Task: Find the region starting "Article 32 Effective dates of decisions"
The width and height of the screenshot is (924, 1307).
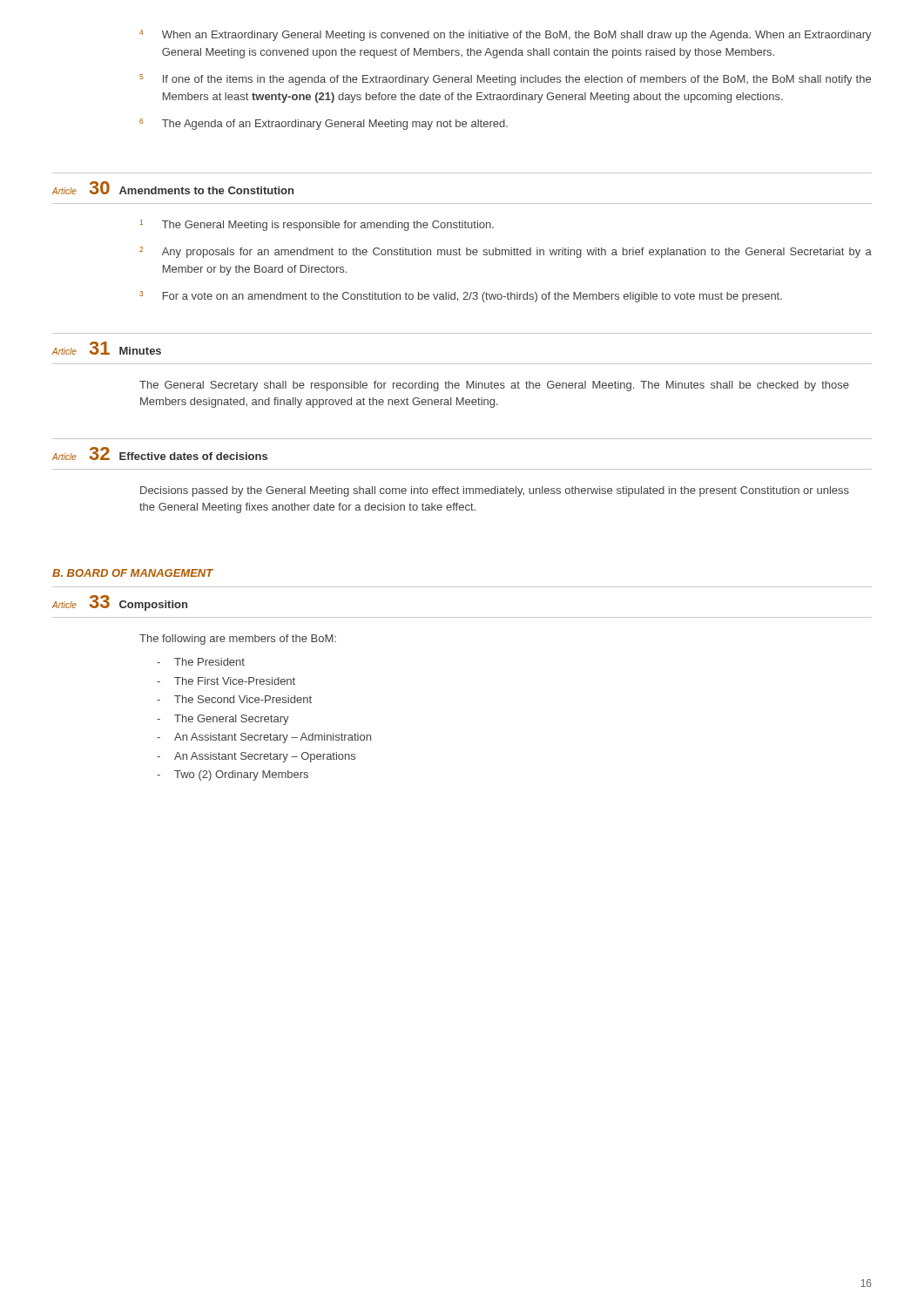Action: tap(160, 453)
